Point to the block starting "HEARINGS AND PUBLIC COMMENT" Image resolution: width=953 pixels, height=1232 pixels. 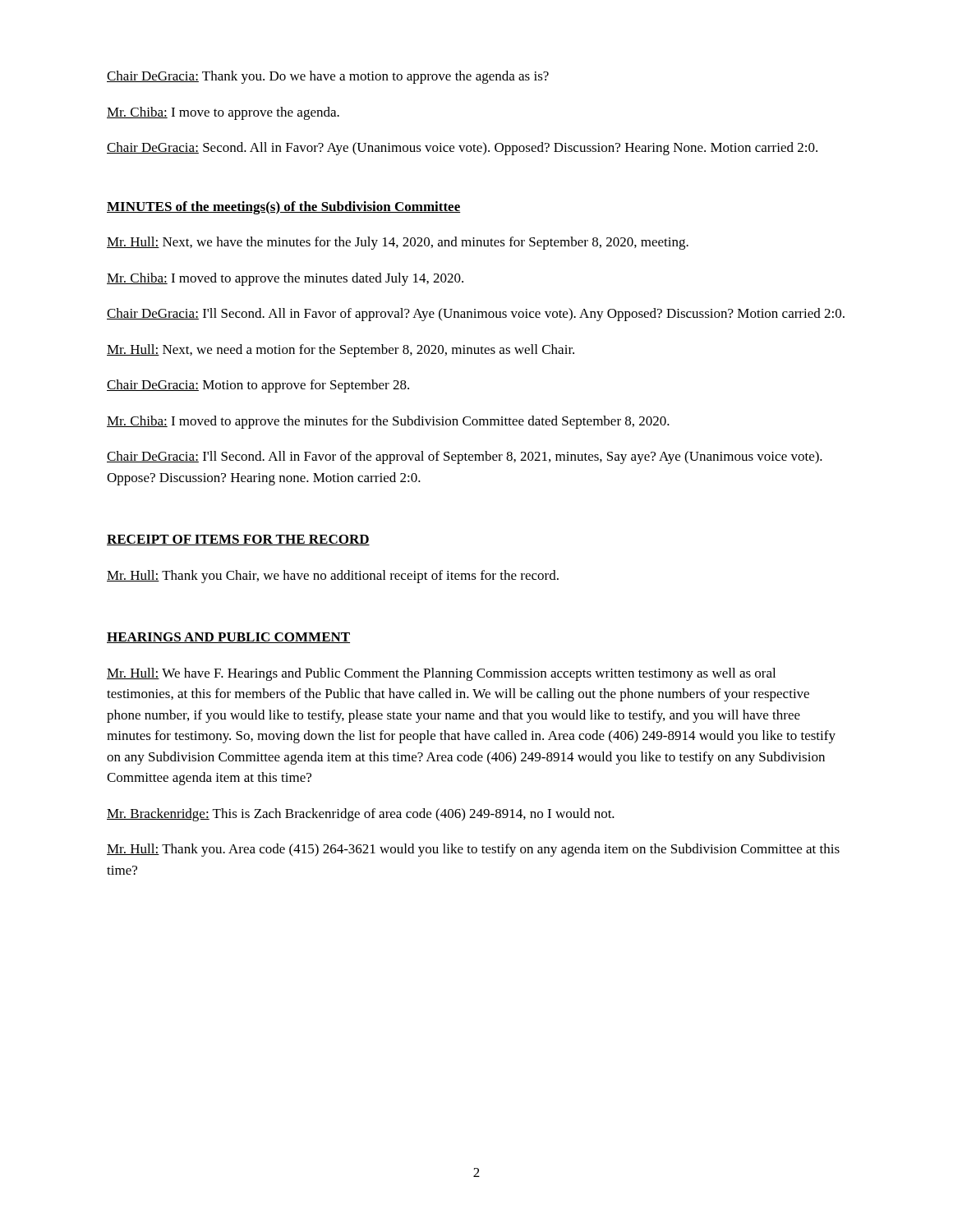[228, 637]
